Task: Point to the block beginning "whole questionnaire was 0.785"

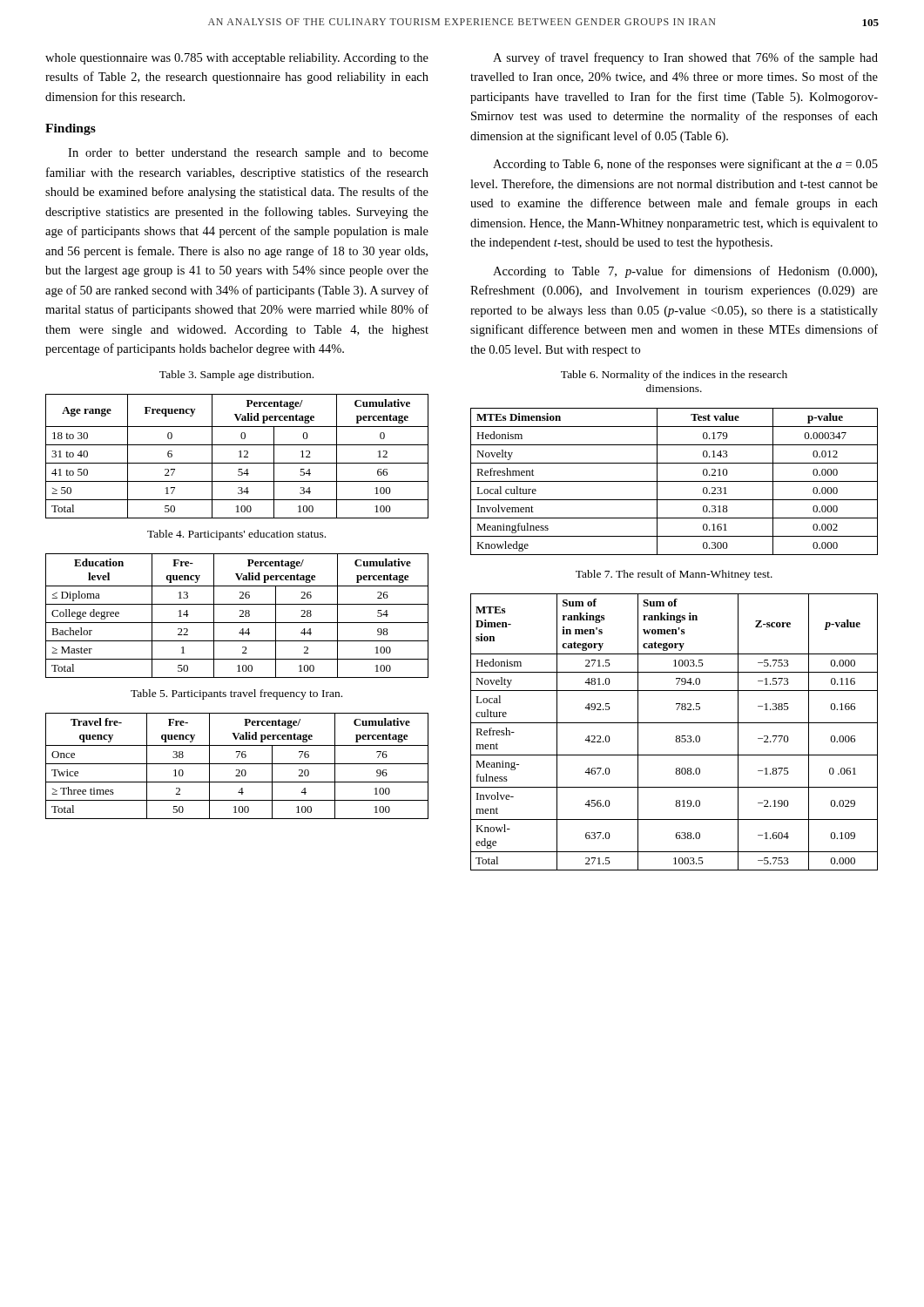Action: pyautogui.click(x=237, y=77)
